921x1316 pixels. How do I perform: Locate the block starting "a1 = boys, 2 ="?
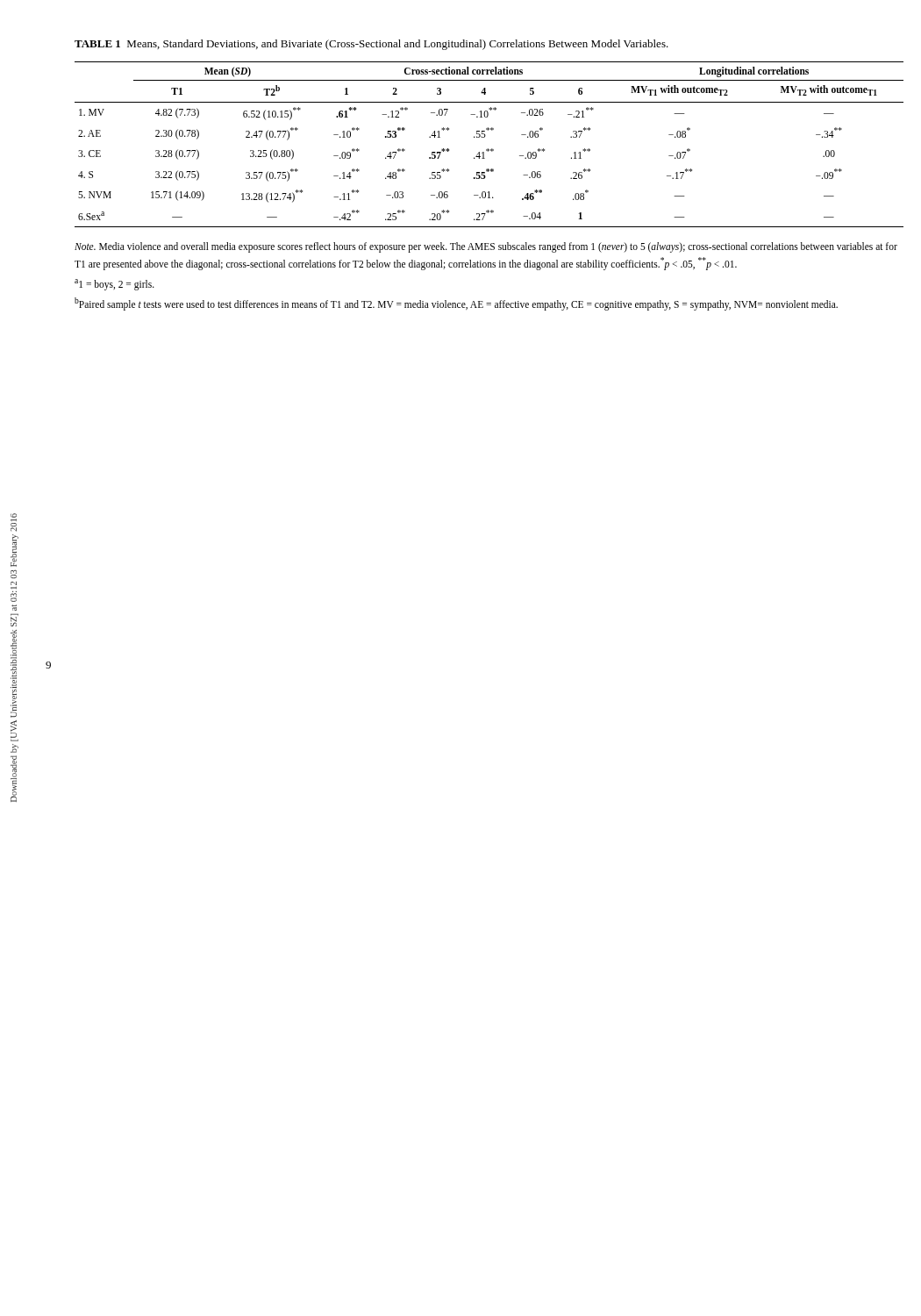pos(115,283)
